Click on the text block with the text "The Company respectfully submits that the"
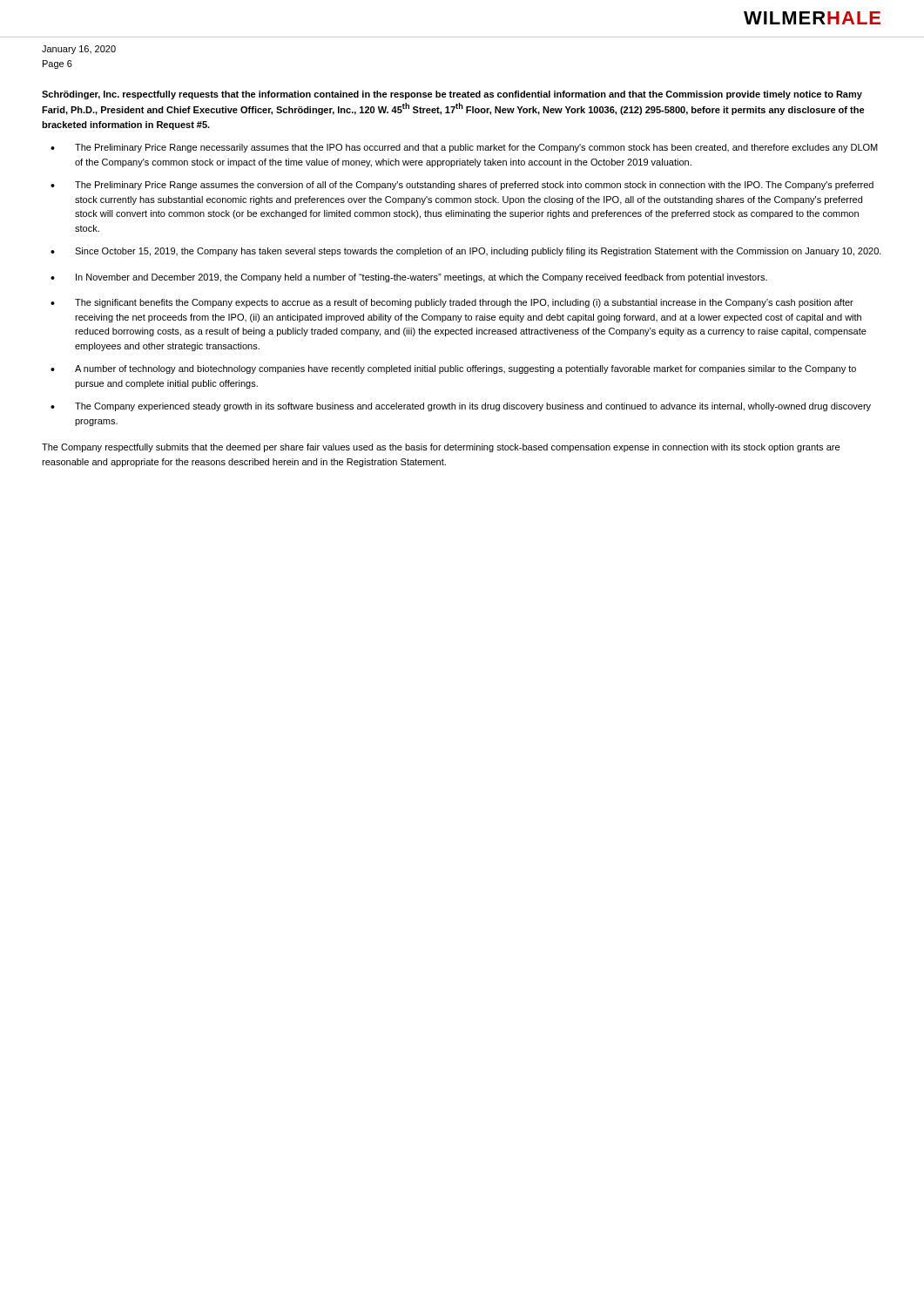The image size is (924, 1307). (x=441, y=454)
